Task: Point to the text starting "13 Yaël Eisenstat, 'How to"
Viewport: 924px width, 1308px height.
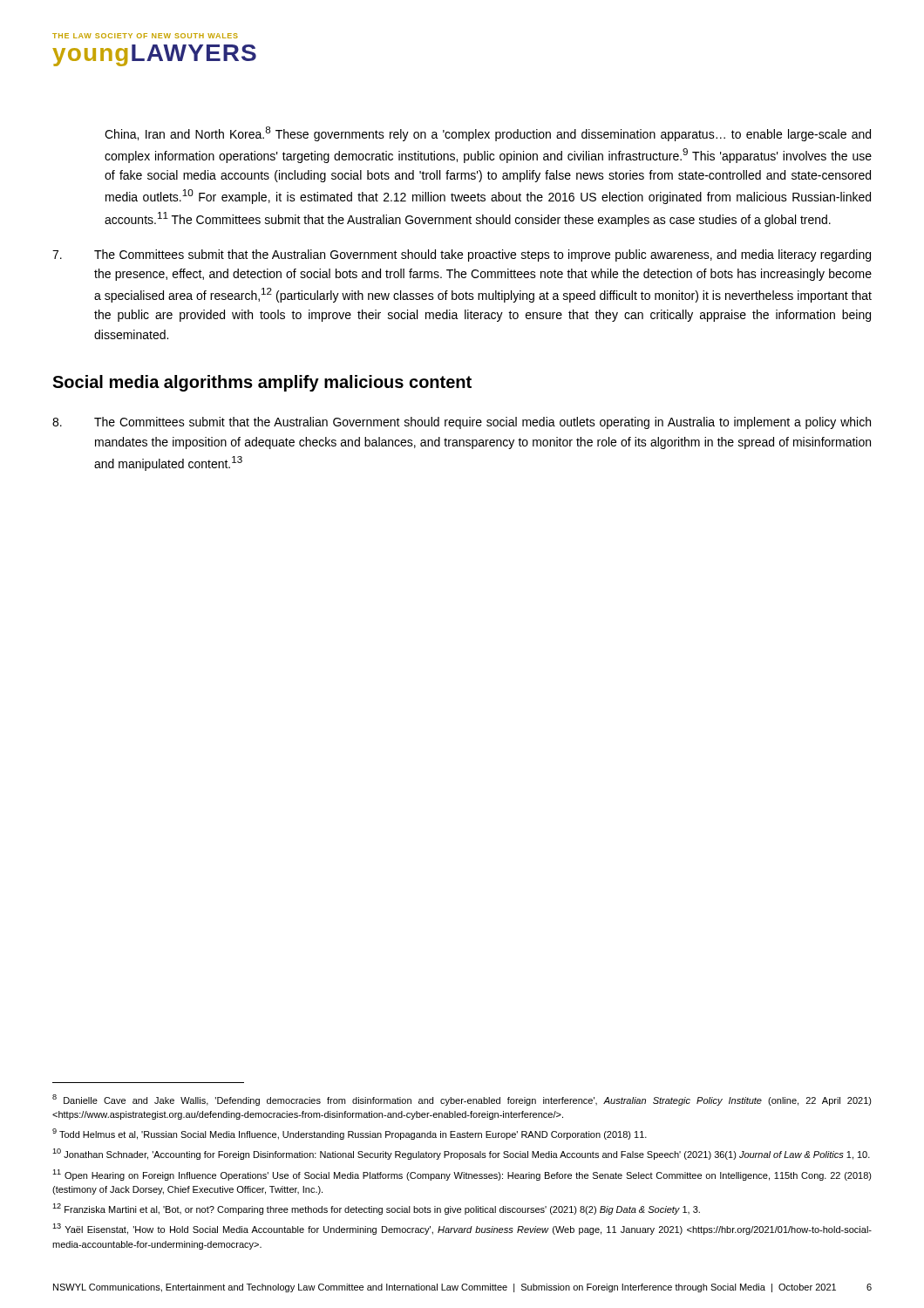Action: tap(462, 1236)
